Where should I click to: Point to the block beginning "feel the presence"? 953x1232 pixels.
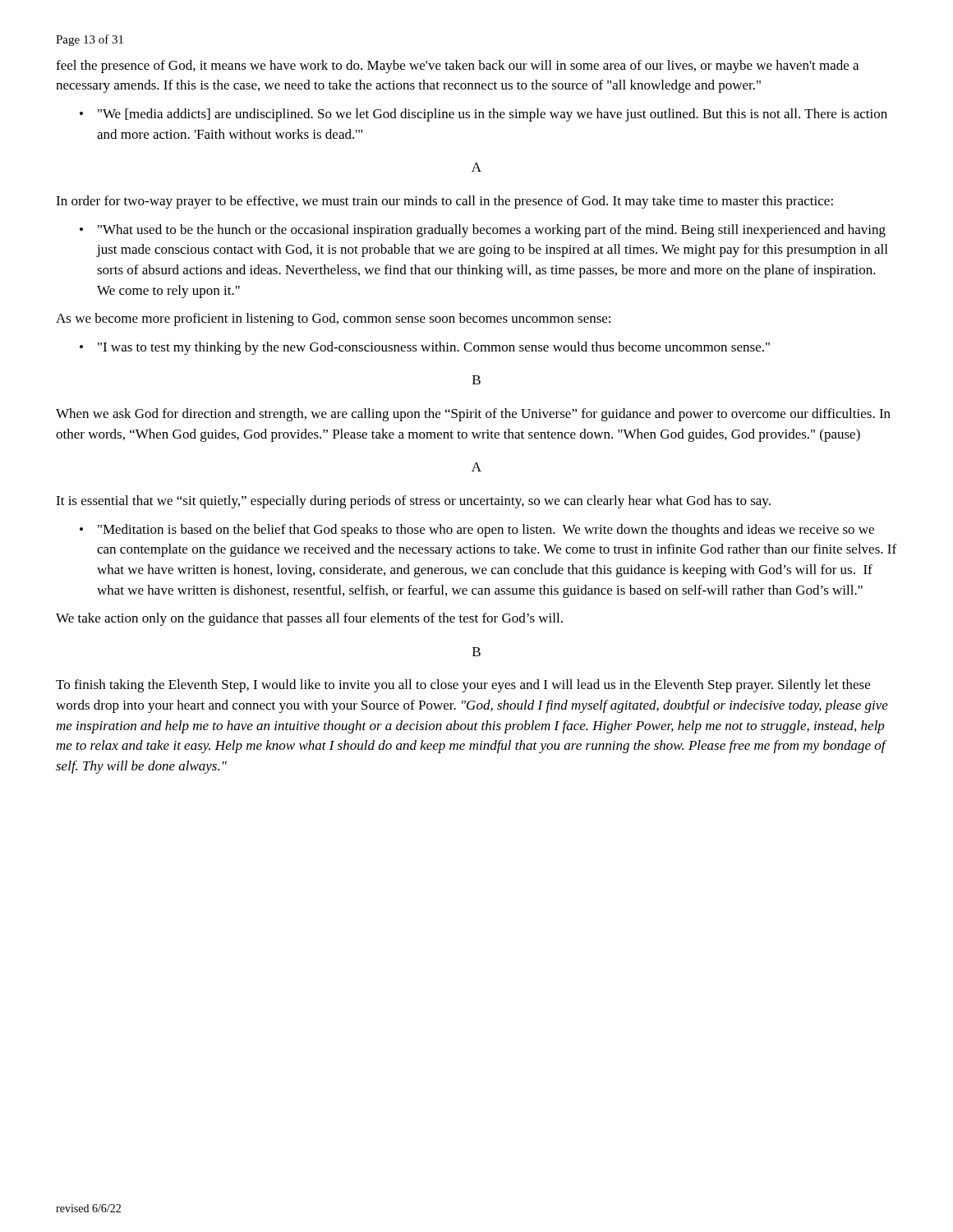click(457, 75)
